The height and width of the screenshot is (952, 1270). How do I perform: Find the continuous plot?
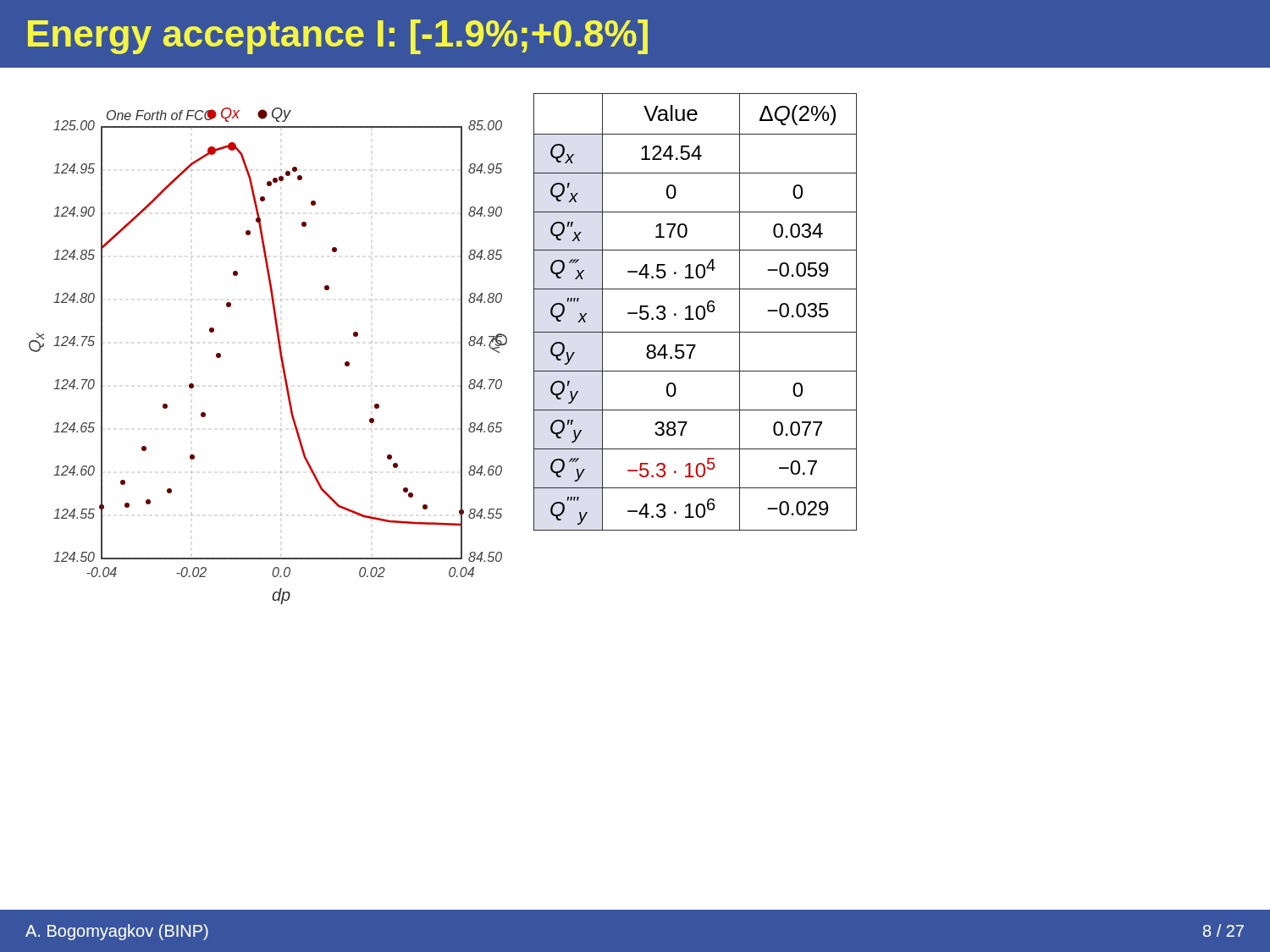click(267, 489)
